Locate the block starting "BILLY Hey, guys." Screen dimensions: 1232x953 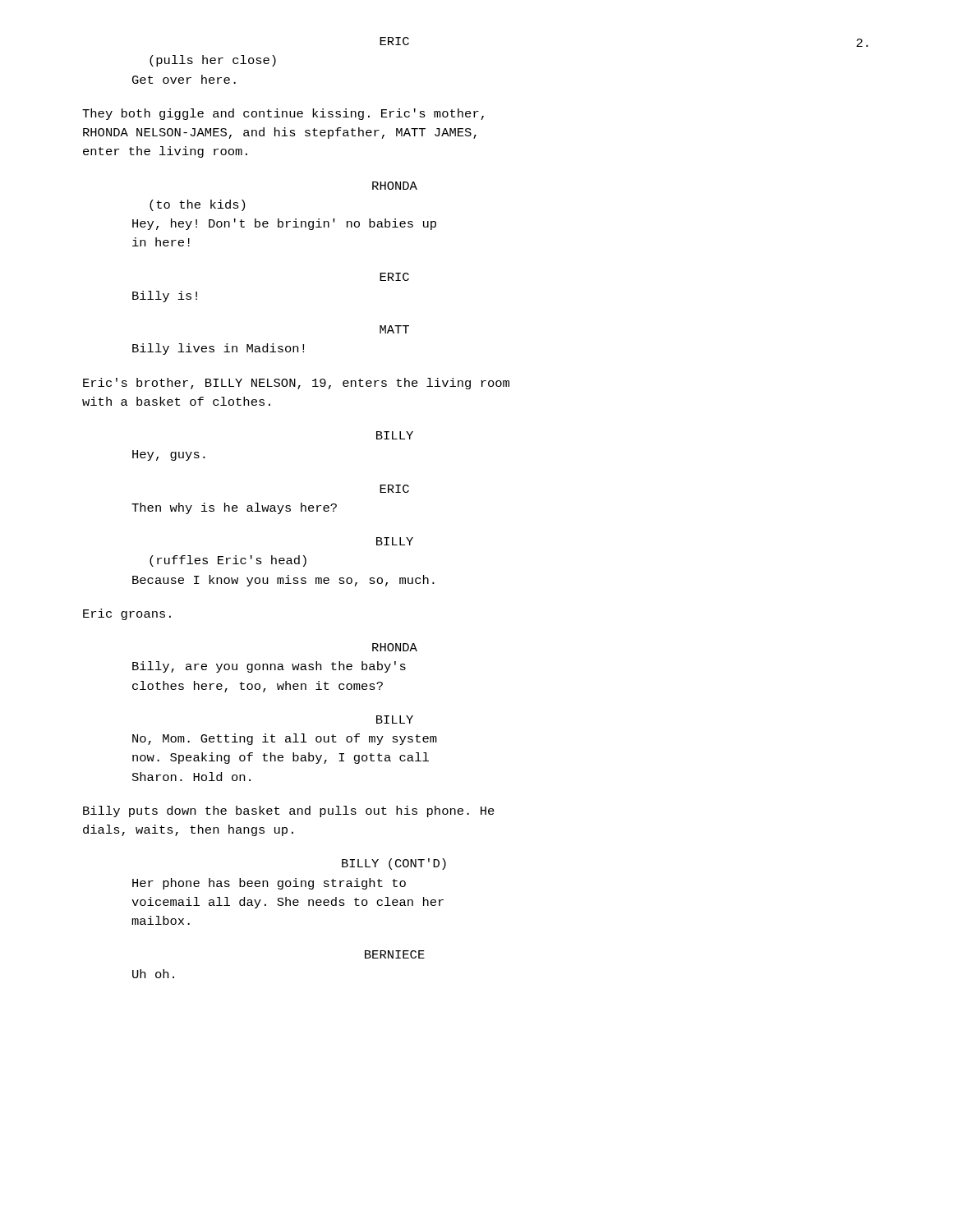[x=394, y=446]
